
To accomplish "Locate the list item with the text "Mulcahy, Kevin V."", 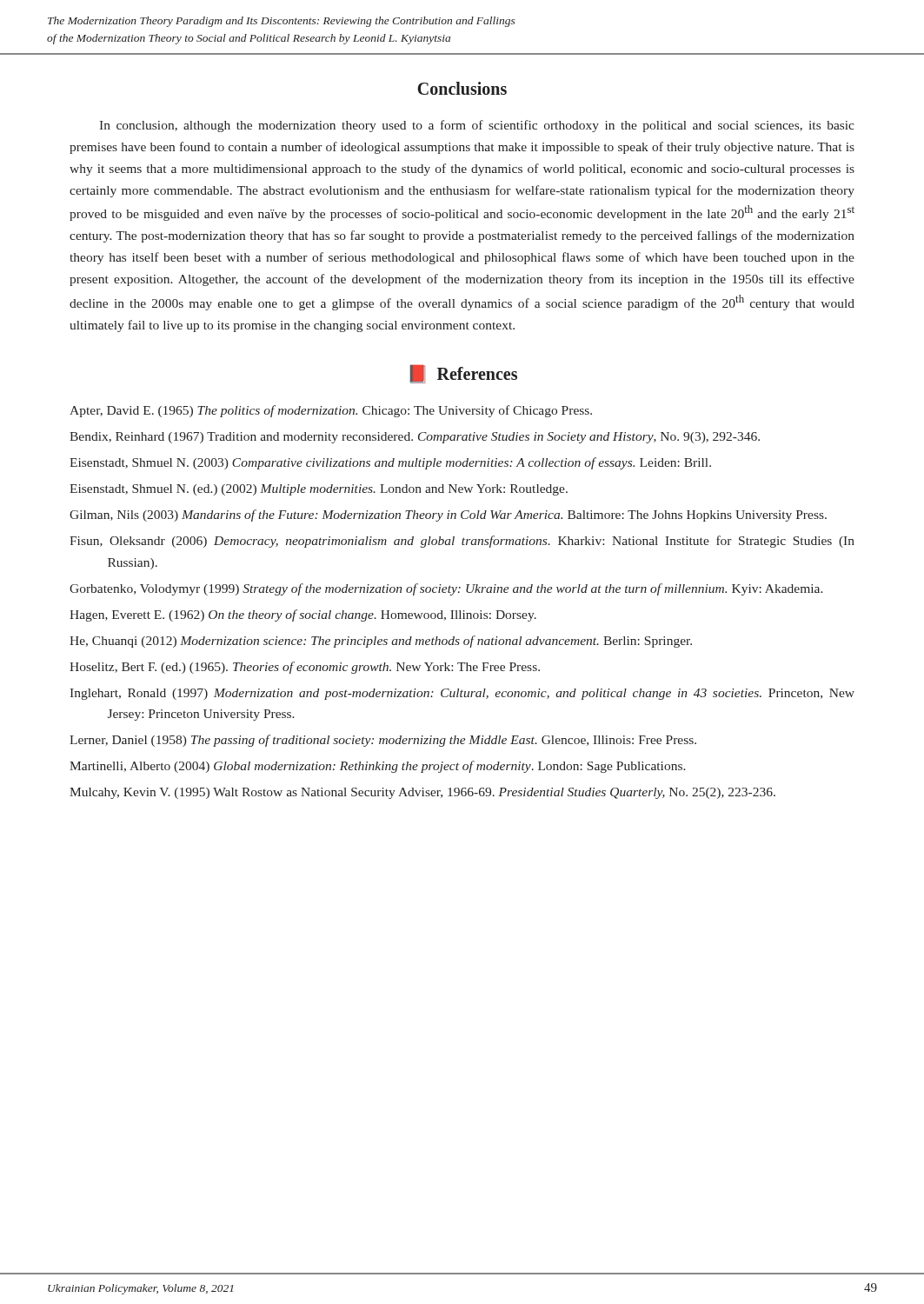I will pyautogui.click(x=423, y=791).
